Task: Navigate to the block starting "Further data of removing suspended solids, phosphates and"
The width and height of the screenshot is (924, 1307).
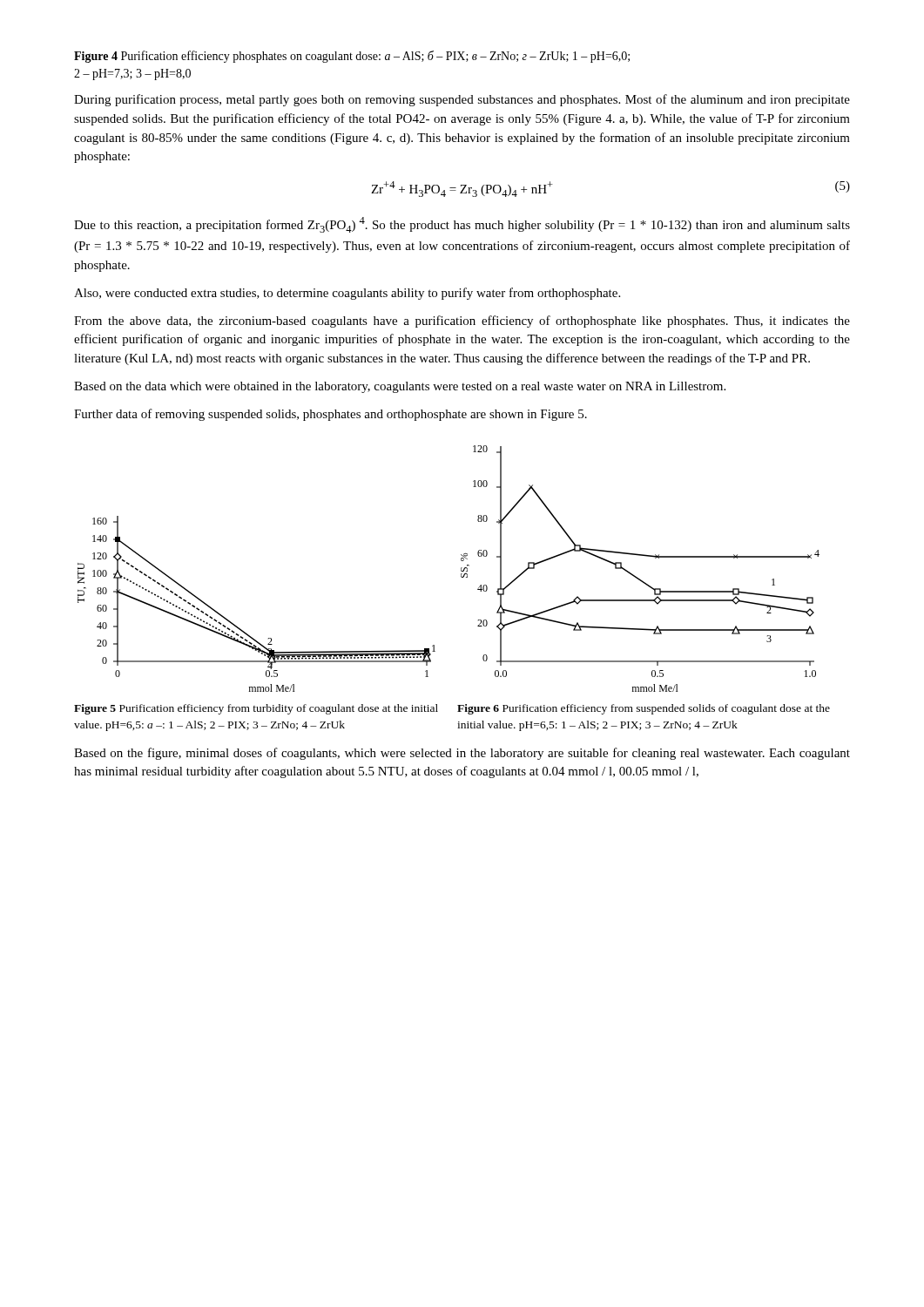Action: click(x=462, y=414)
